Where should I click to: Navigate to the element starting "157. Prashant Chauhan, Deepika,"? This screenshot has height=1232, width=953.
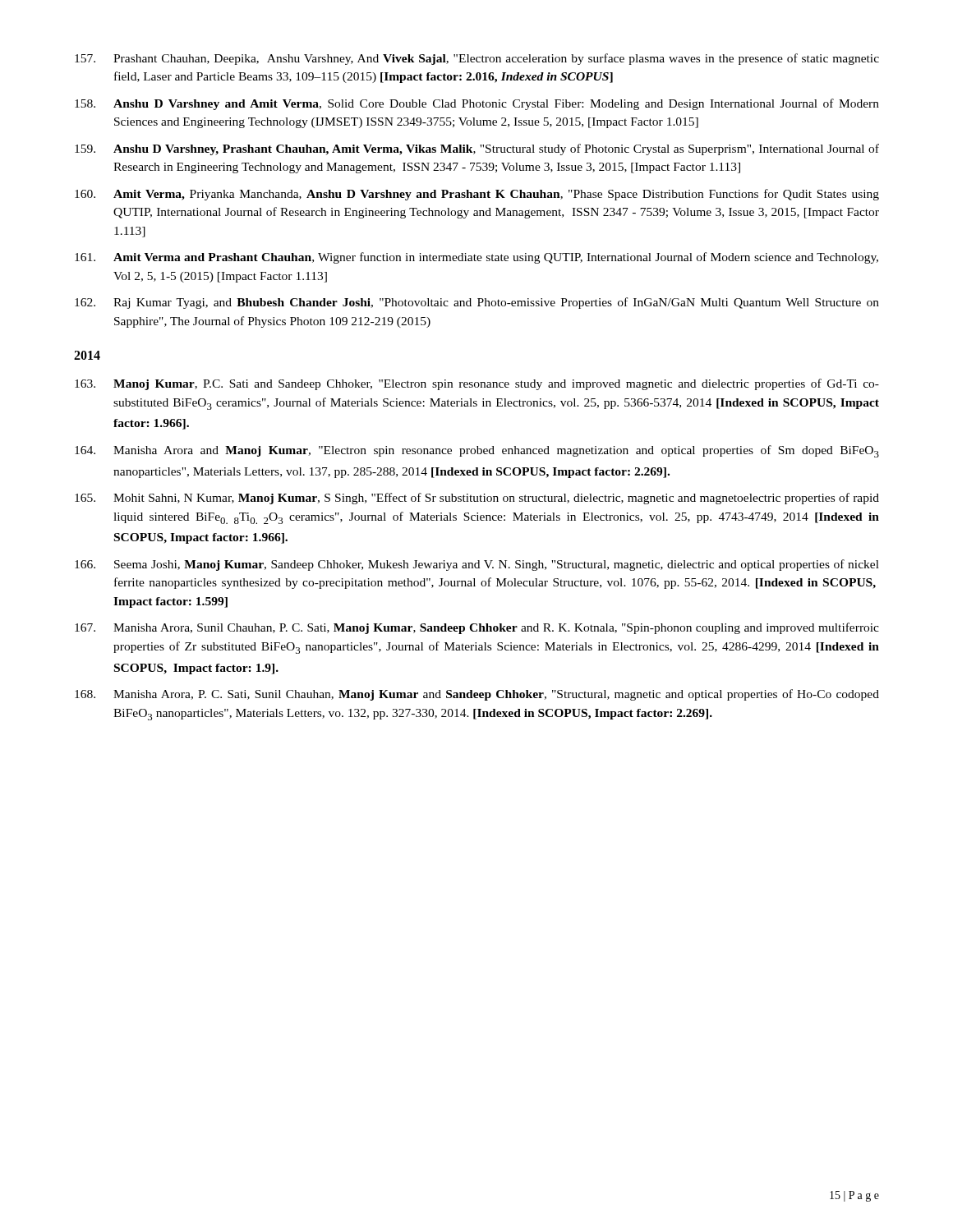[x=476, y=68]
